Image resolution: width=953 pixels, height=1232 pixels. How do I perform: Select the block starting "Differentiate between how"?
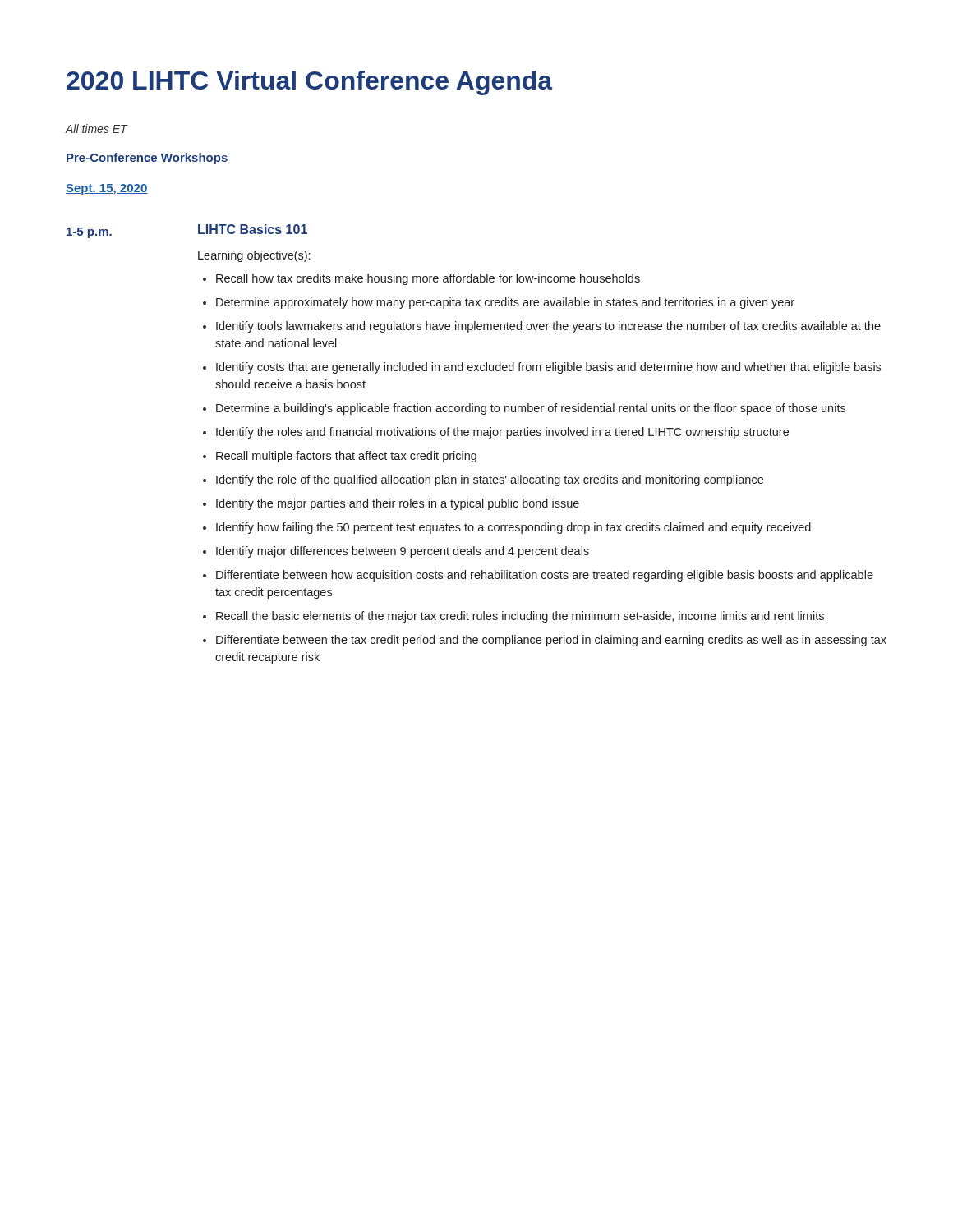pyautogui.click(x=551, y=584)
